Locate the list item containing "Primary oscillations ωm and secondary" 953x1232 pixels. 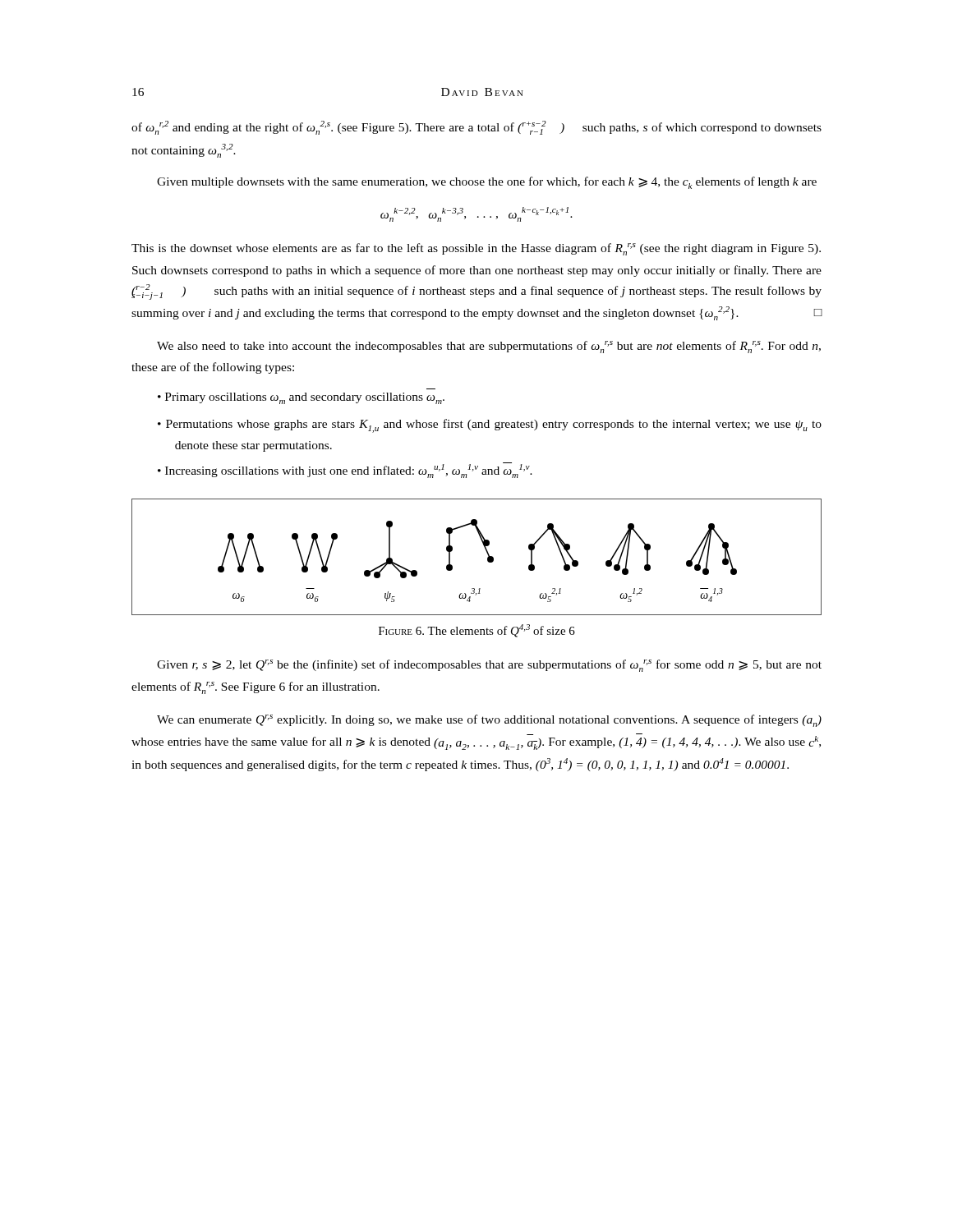coord(305,398)
